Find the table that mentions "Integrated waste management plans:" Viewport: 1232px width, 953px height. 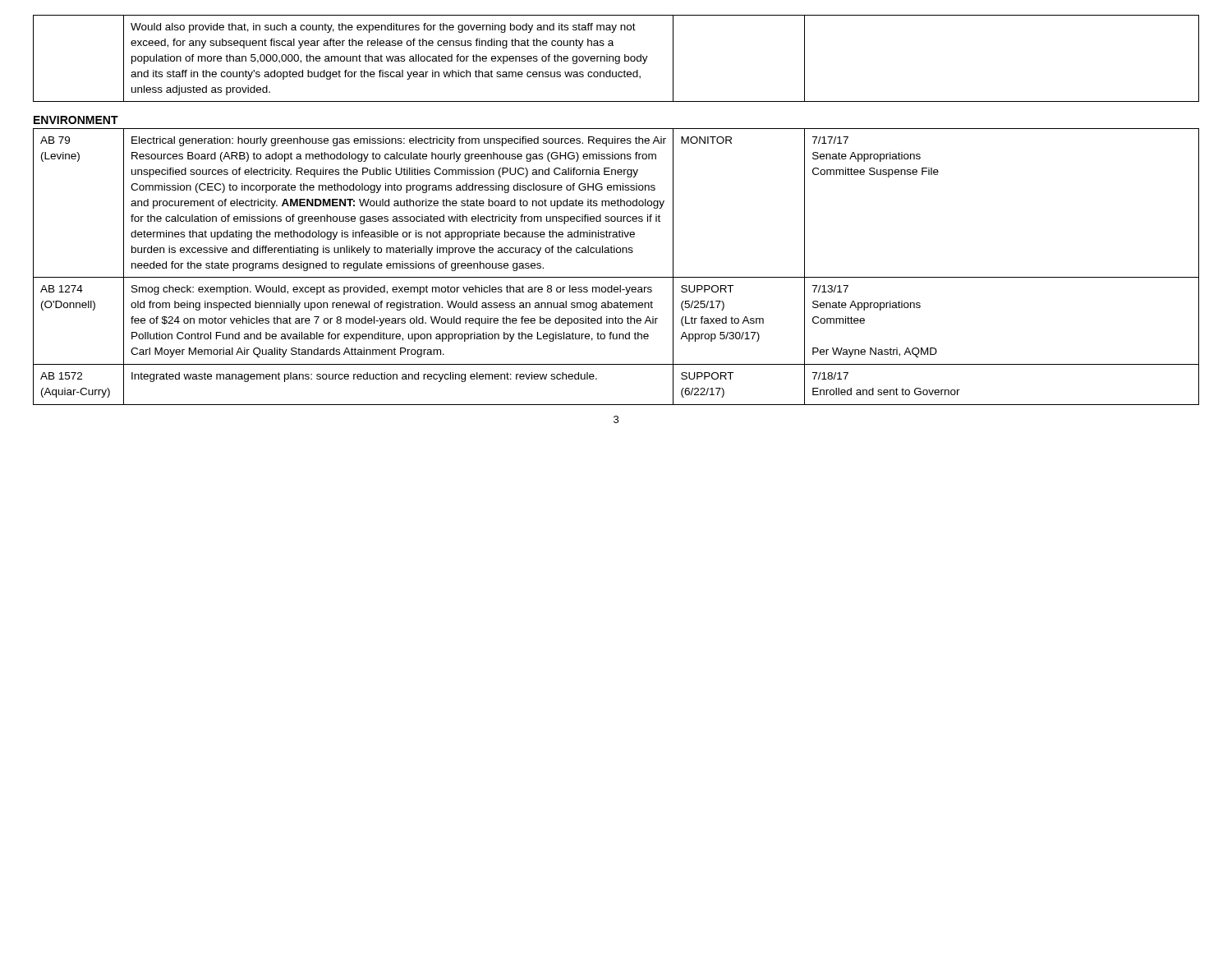(616, 267)
